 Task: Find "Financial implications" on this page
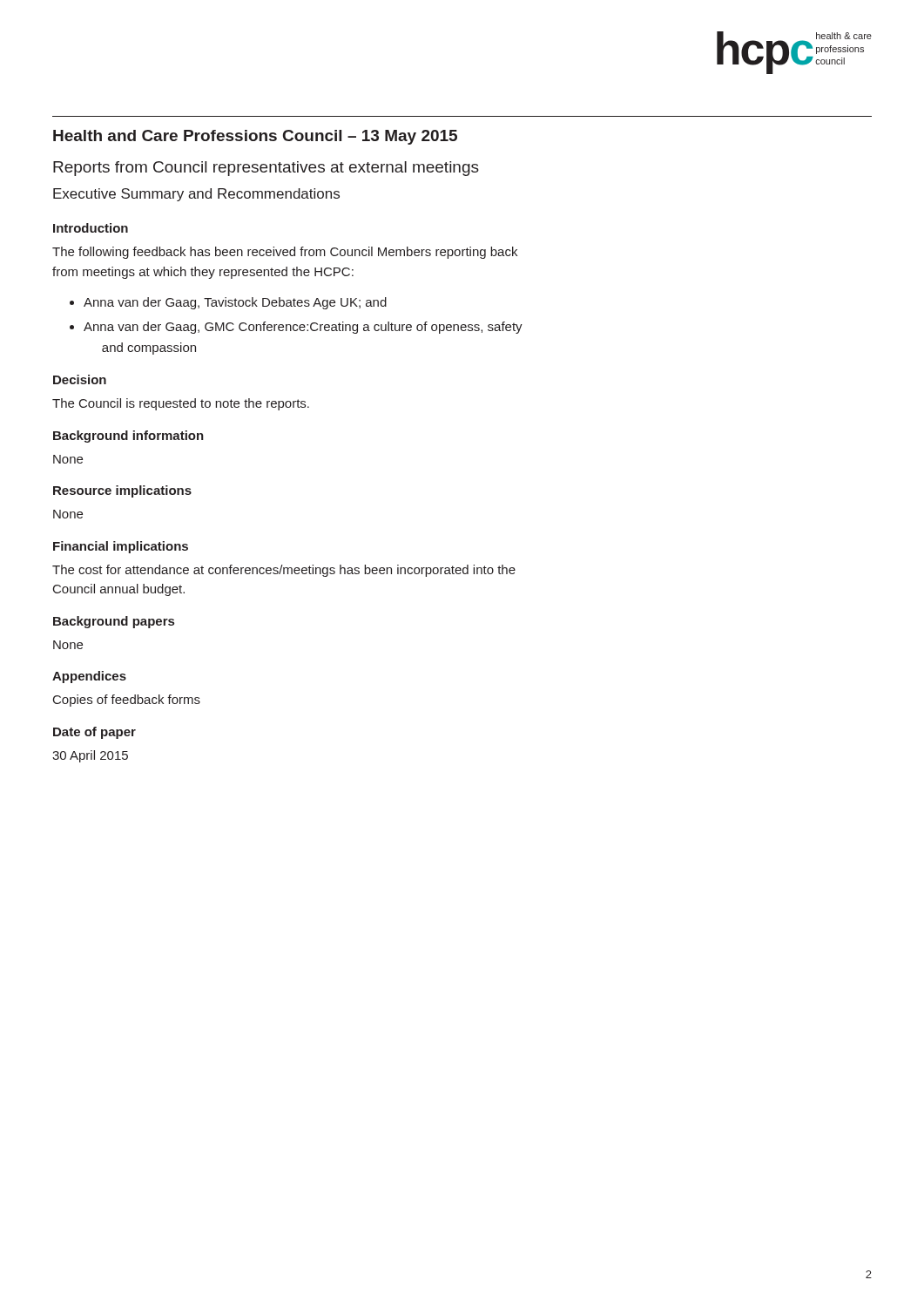pos(120,545)
